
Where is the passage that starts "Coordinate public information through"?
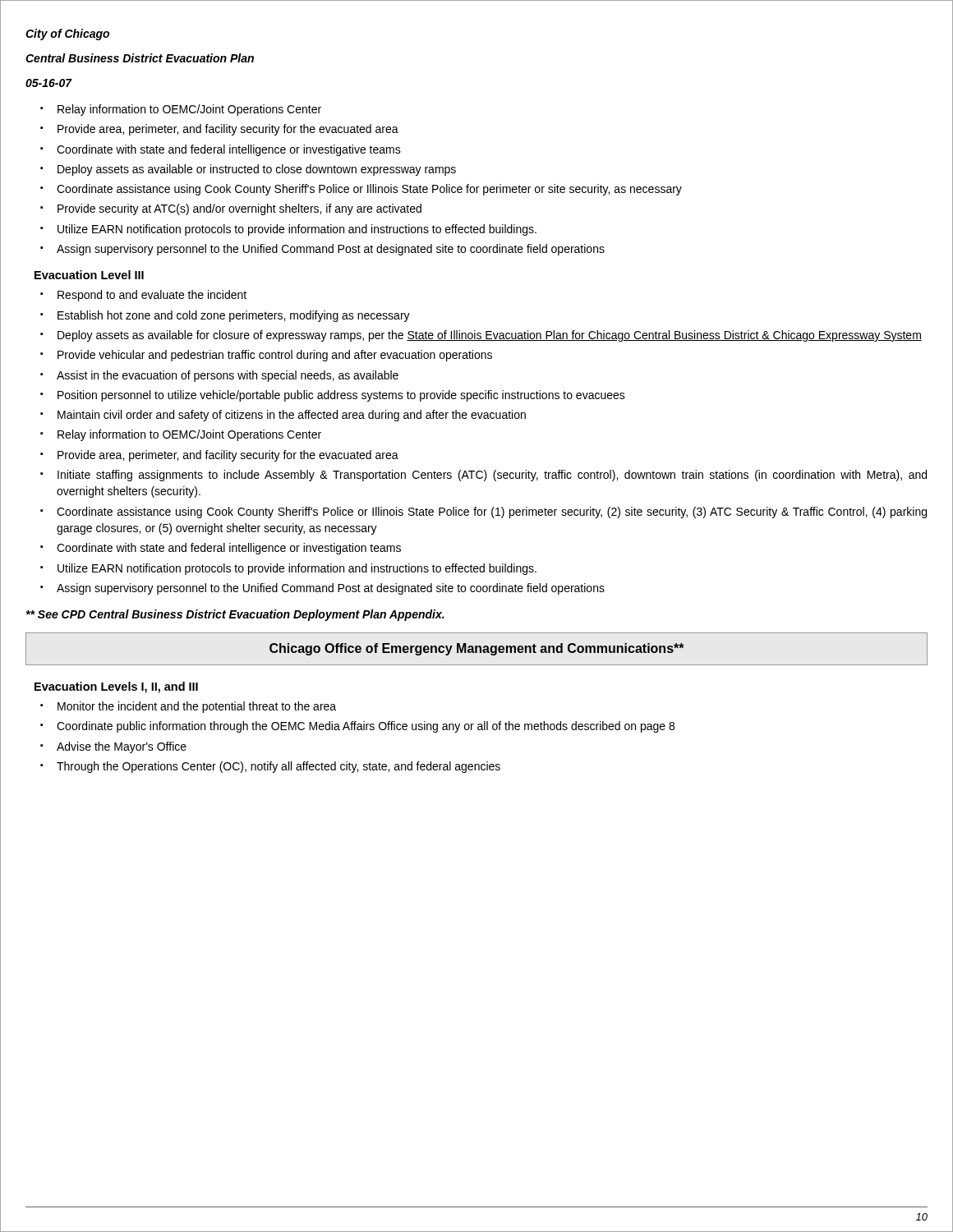click(x=366, y=726)
